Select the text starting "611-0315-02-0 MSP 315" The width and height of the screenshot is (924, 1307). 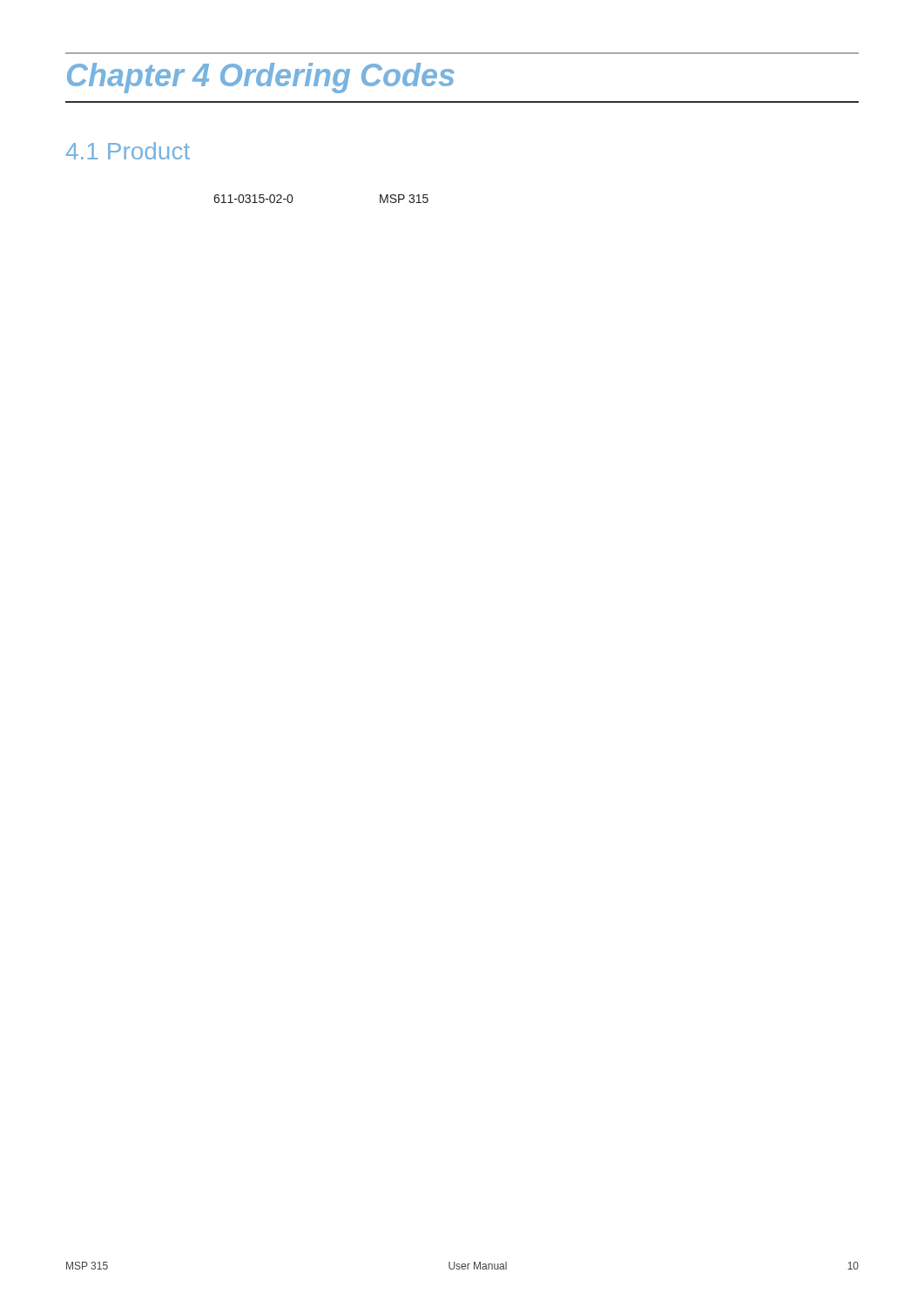tap(255, 198)
